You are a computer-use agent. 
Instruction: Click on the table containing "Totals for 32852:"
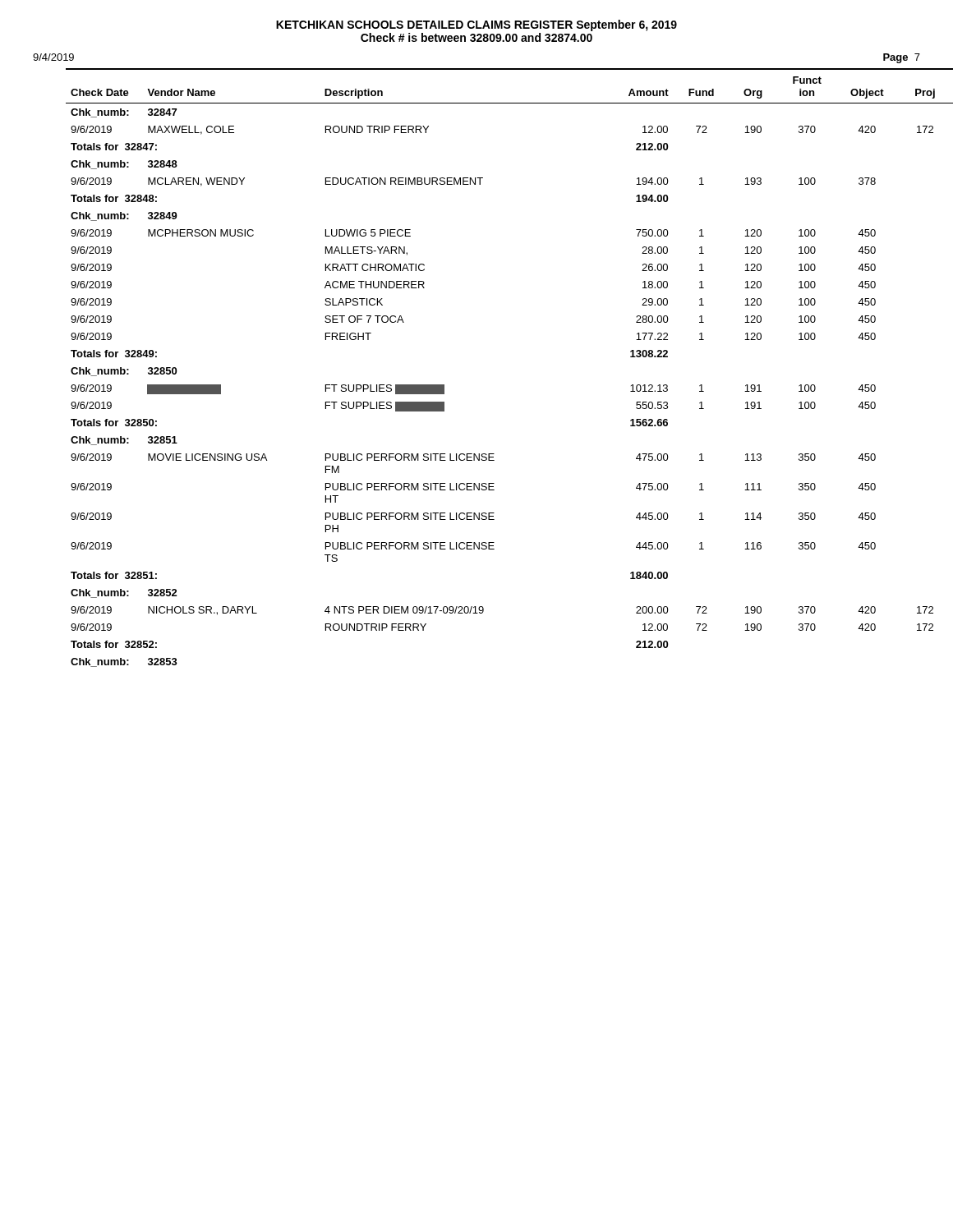coord(476,369)
